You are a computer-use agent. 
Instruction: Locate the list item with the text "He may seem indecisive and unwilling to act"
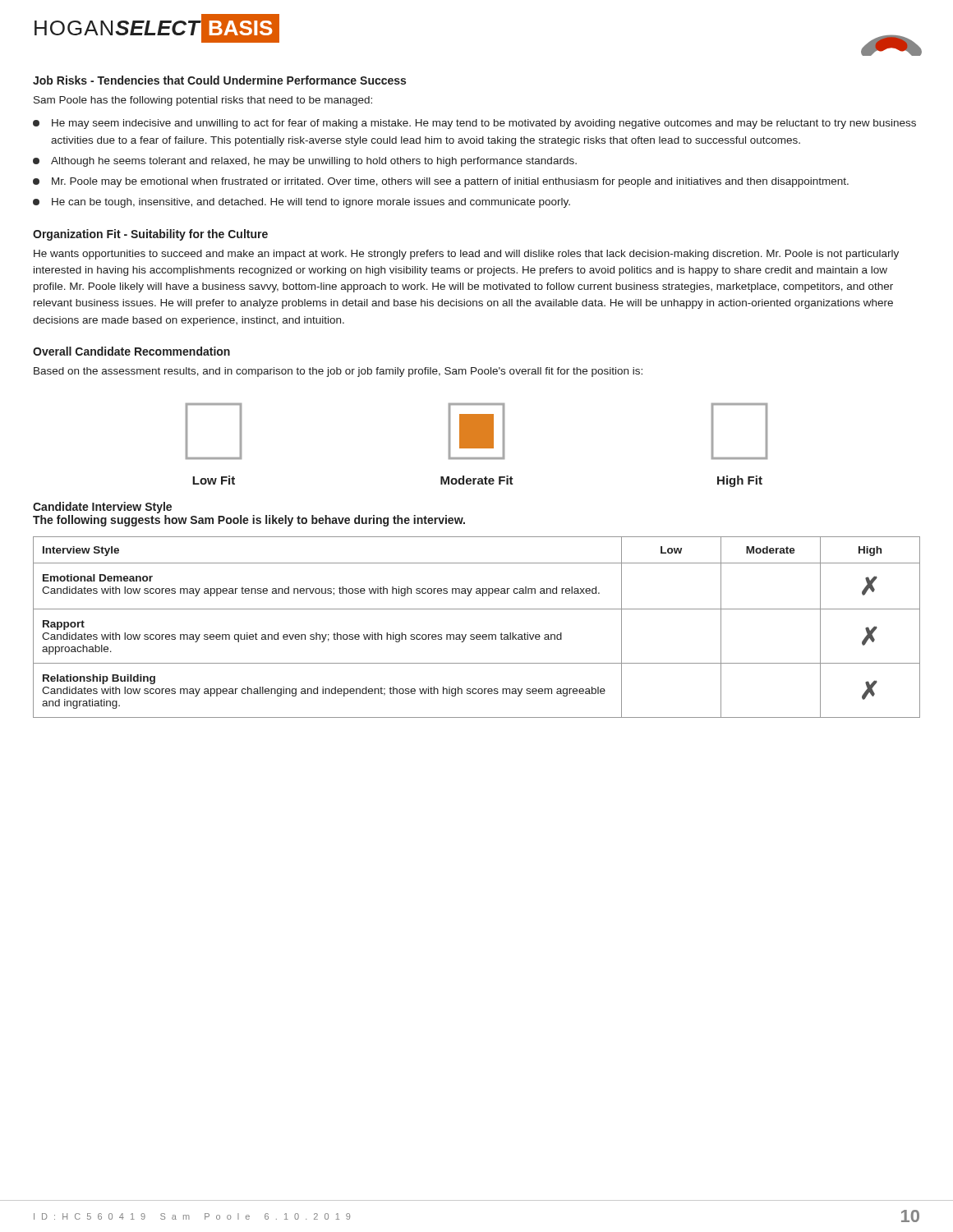(x=476, y=132)
